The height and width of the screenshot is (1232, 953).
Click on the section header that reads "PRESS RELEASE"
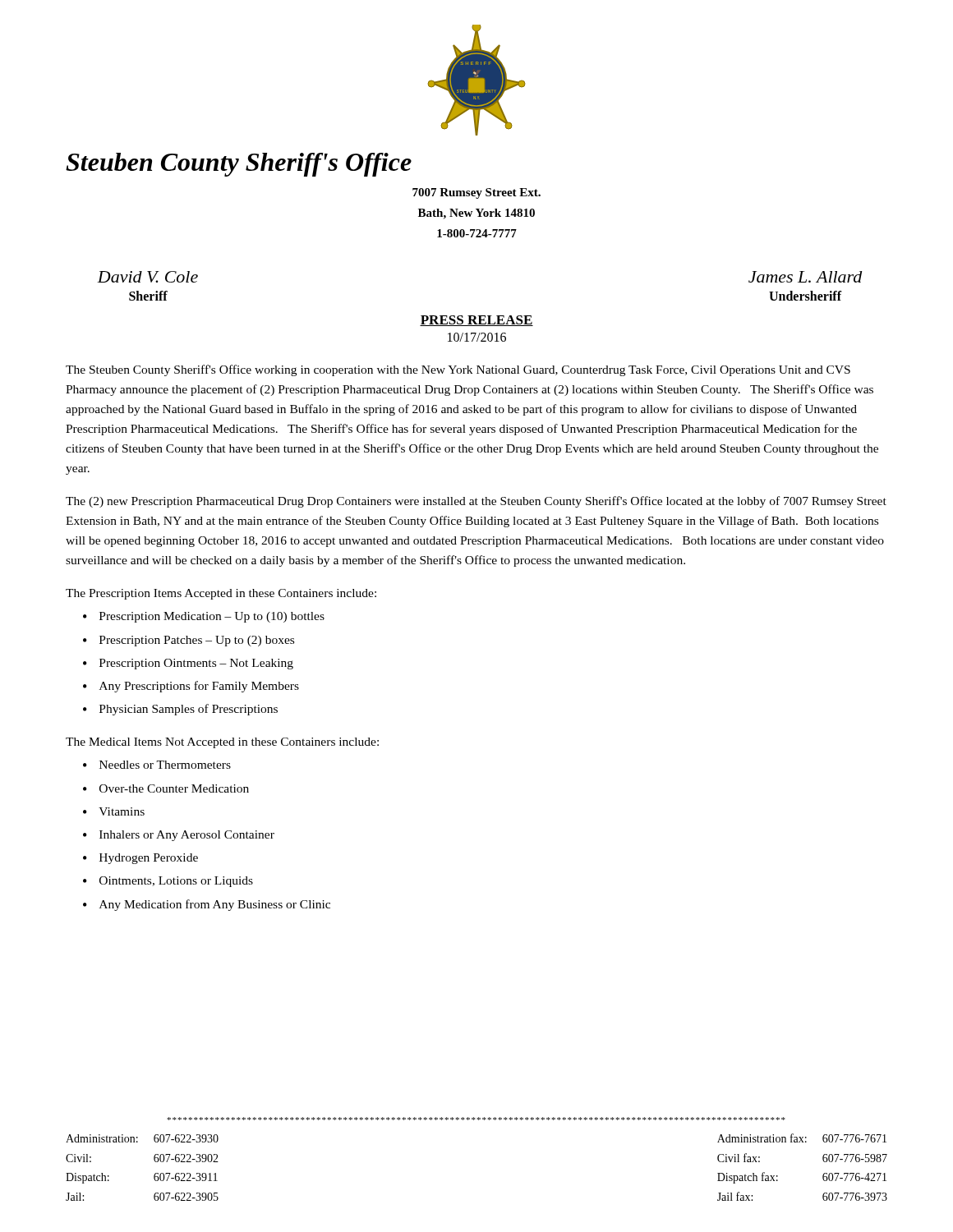(x=476, y=320)
